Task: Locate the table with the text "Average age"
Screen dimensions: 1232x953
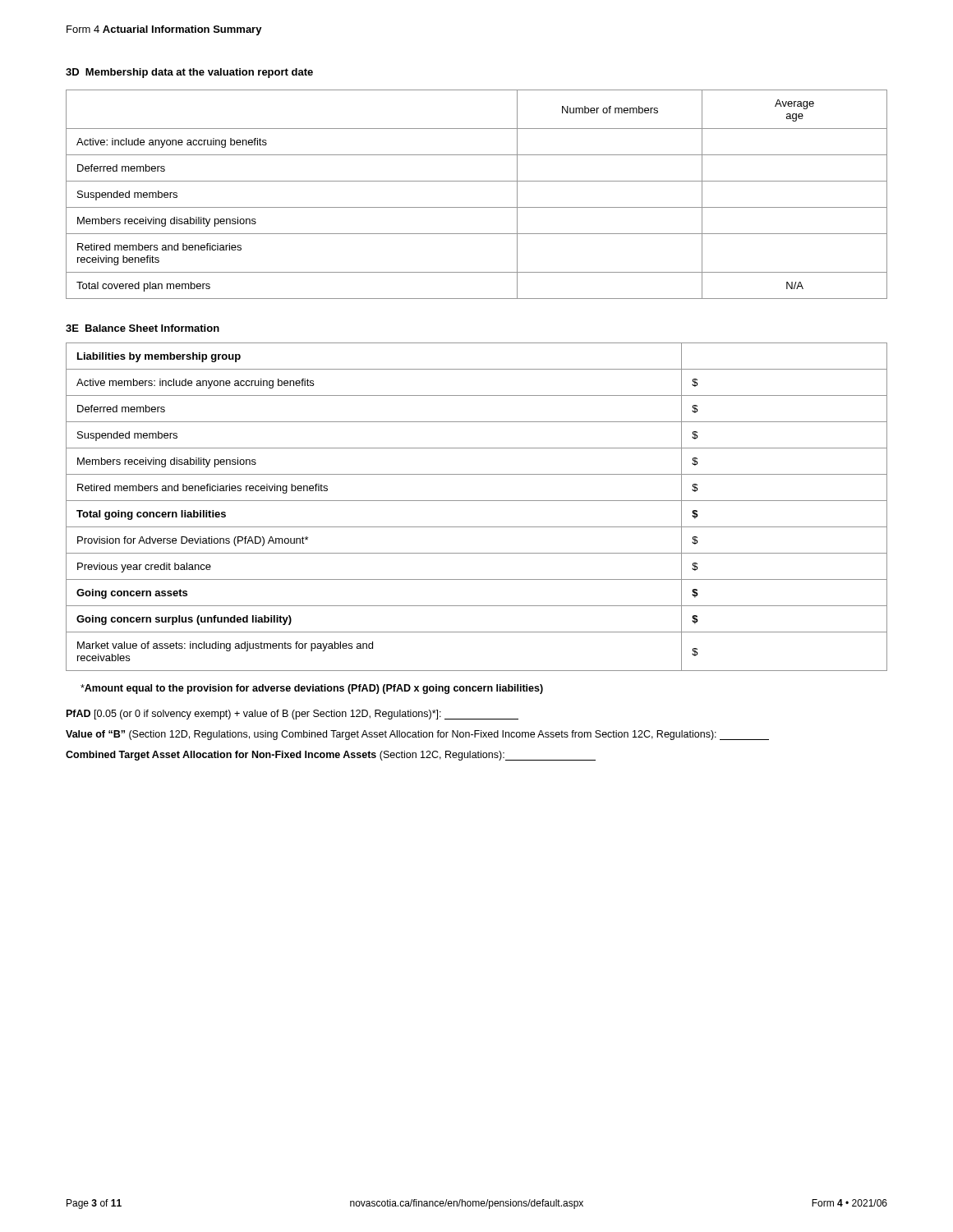Action: point(476,194)
